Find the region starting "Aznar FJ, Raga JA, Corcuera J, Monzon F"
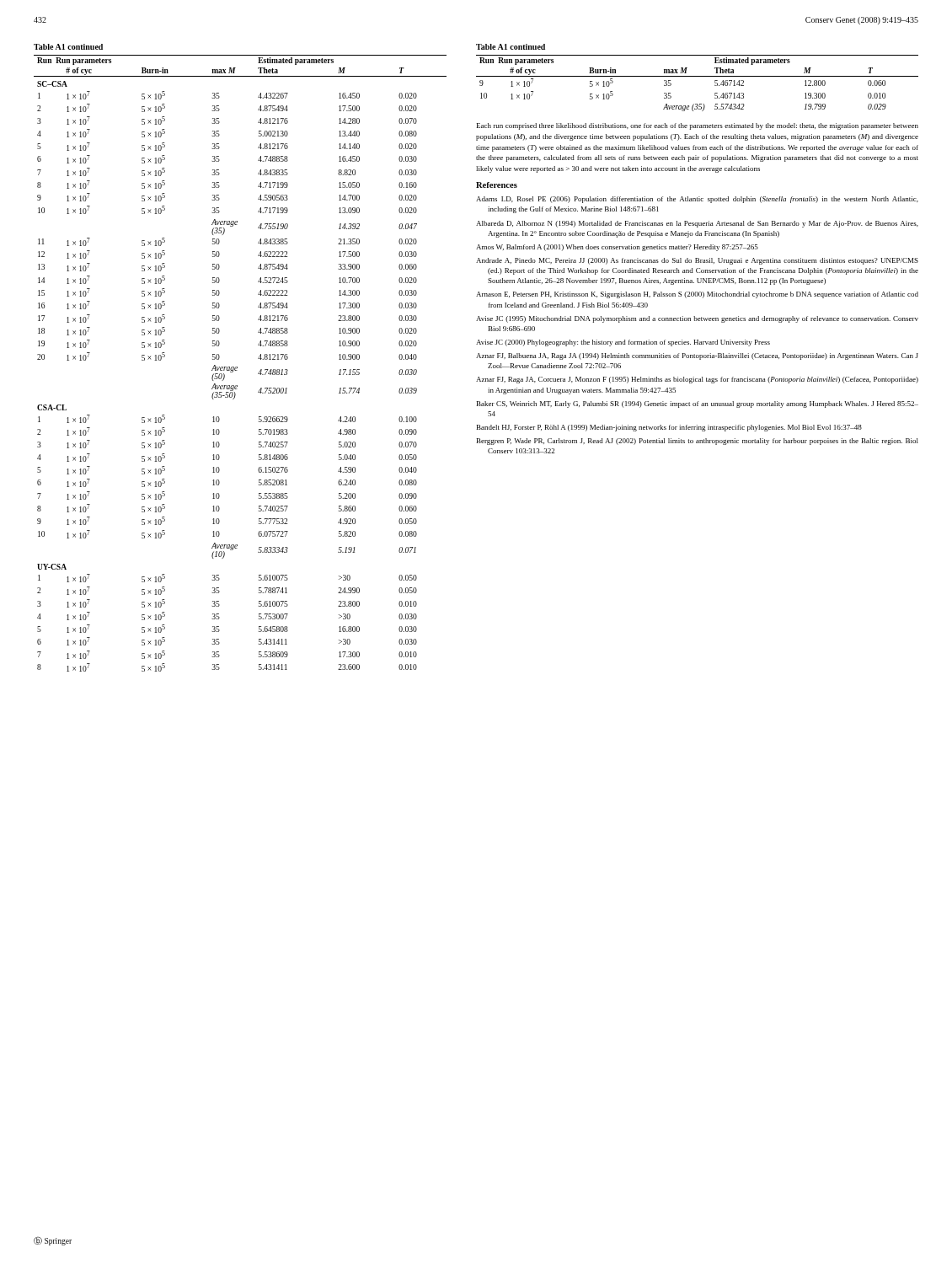Image resolution: width=952 pixels, height=1264 pixels. [x=697, y=385]
